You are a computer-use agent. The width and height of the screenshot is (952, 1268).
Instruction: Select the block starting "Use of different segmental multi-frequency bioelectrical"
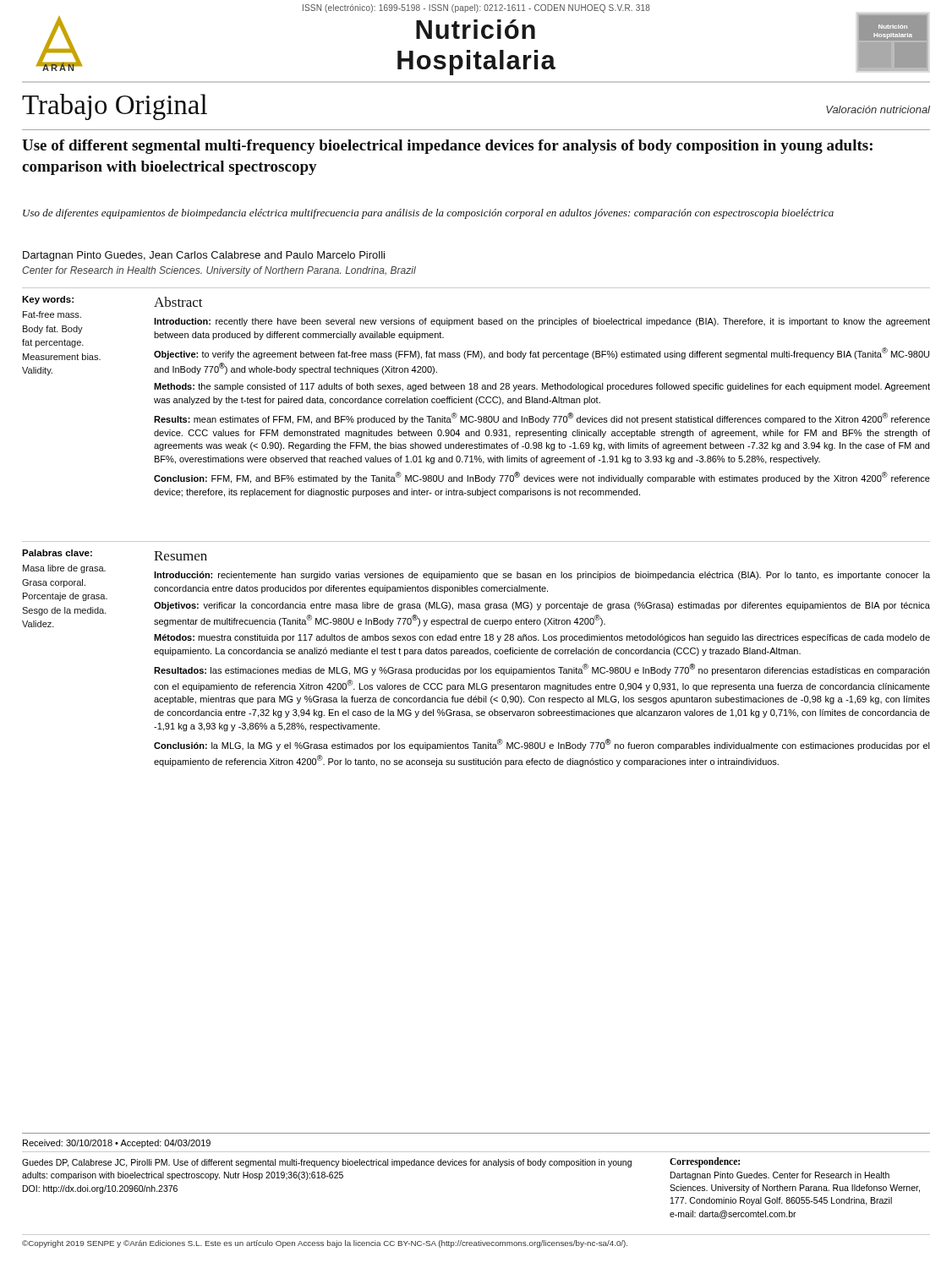point(448,155)
